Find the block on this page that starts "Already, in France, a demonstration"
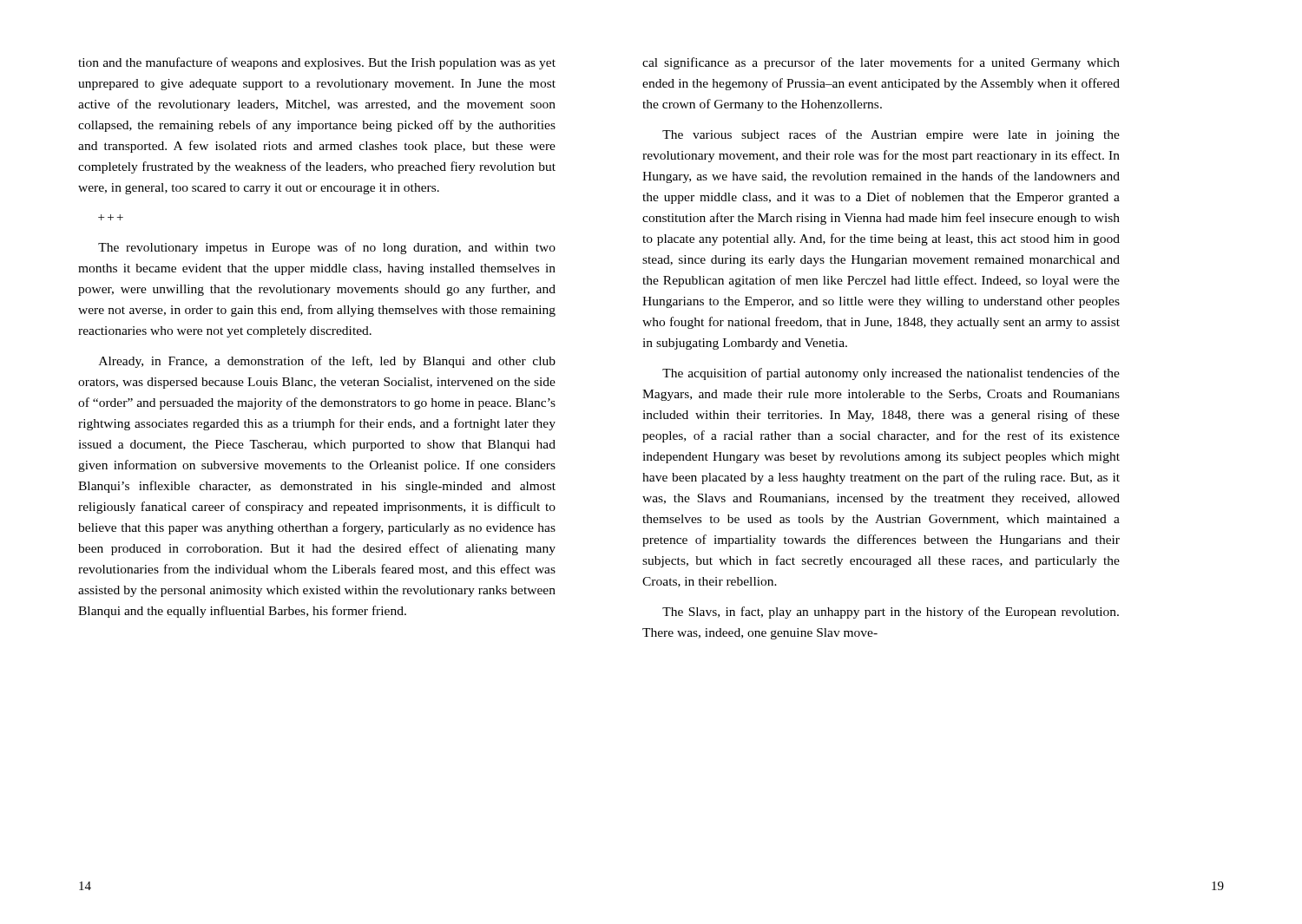 317,486
